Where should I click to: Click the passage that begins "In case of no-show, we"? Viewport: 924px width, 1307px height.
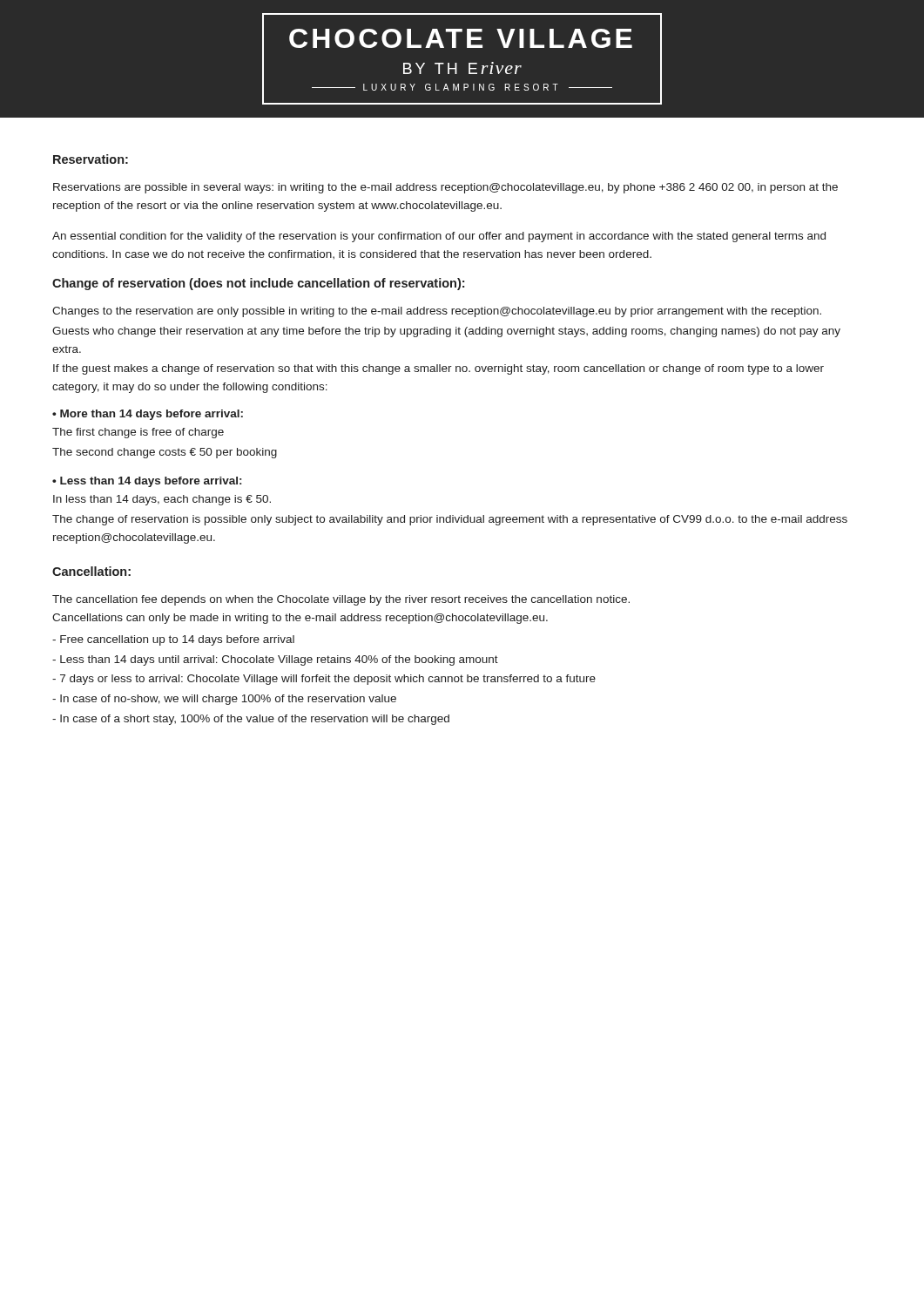click(224, 699)
